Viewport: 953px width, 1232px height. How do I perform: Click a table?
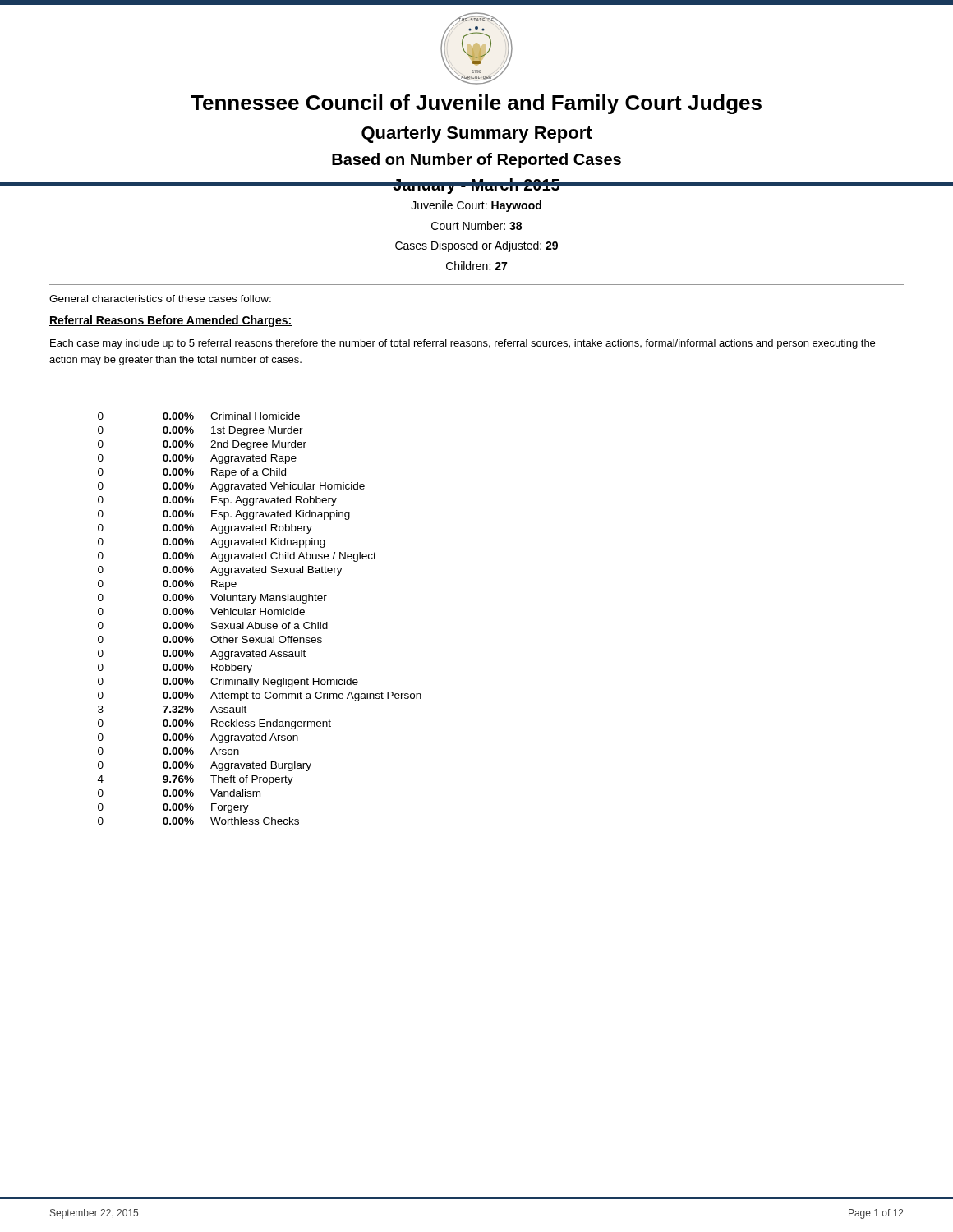(x=476, y=618)
